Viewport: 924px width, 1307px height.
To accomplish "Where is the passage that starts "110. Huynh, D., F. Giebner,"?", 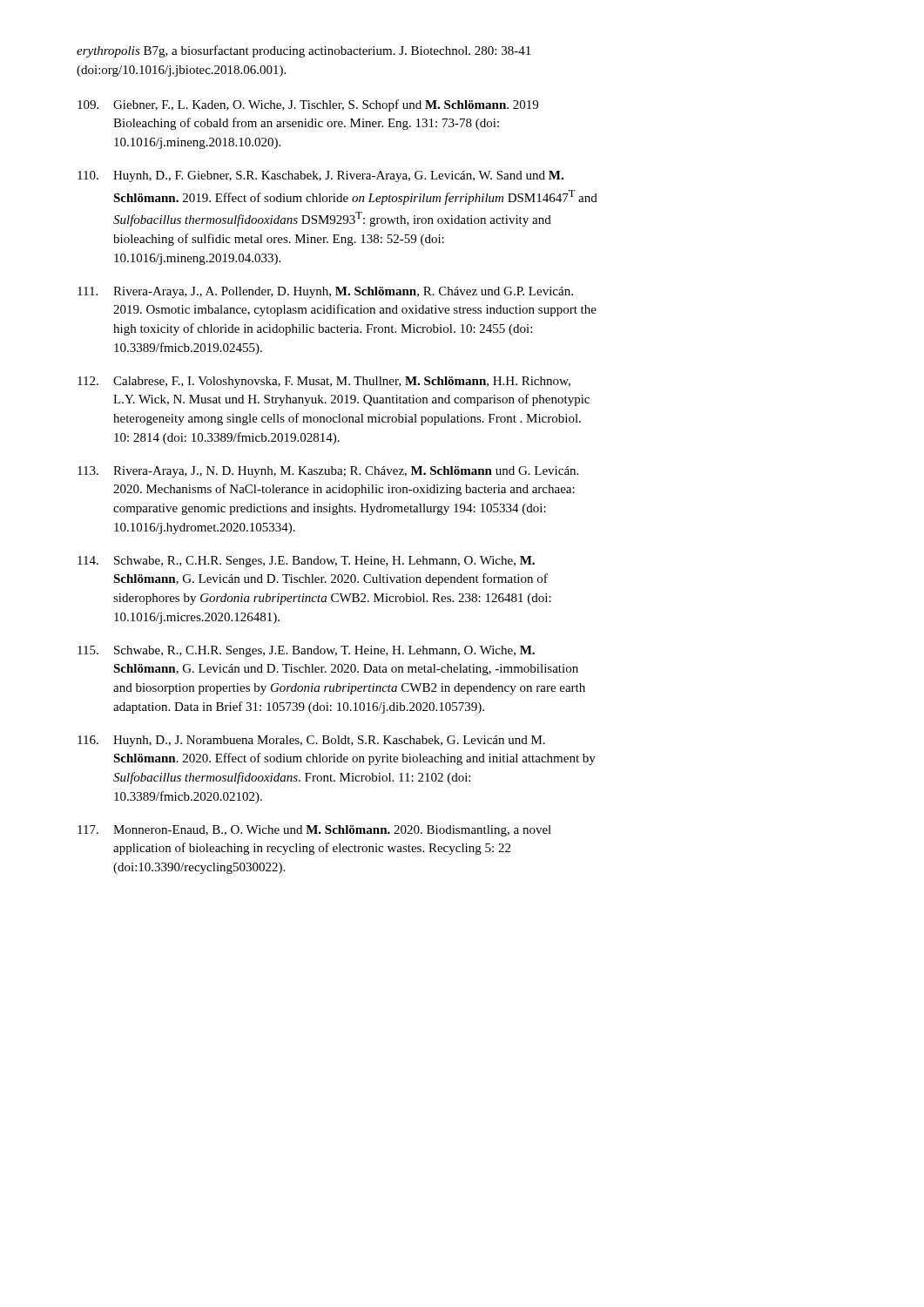I will click(x=337, y=217).
